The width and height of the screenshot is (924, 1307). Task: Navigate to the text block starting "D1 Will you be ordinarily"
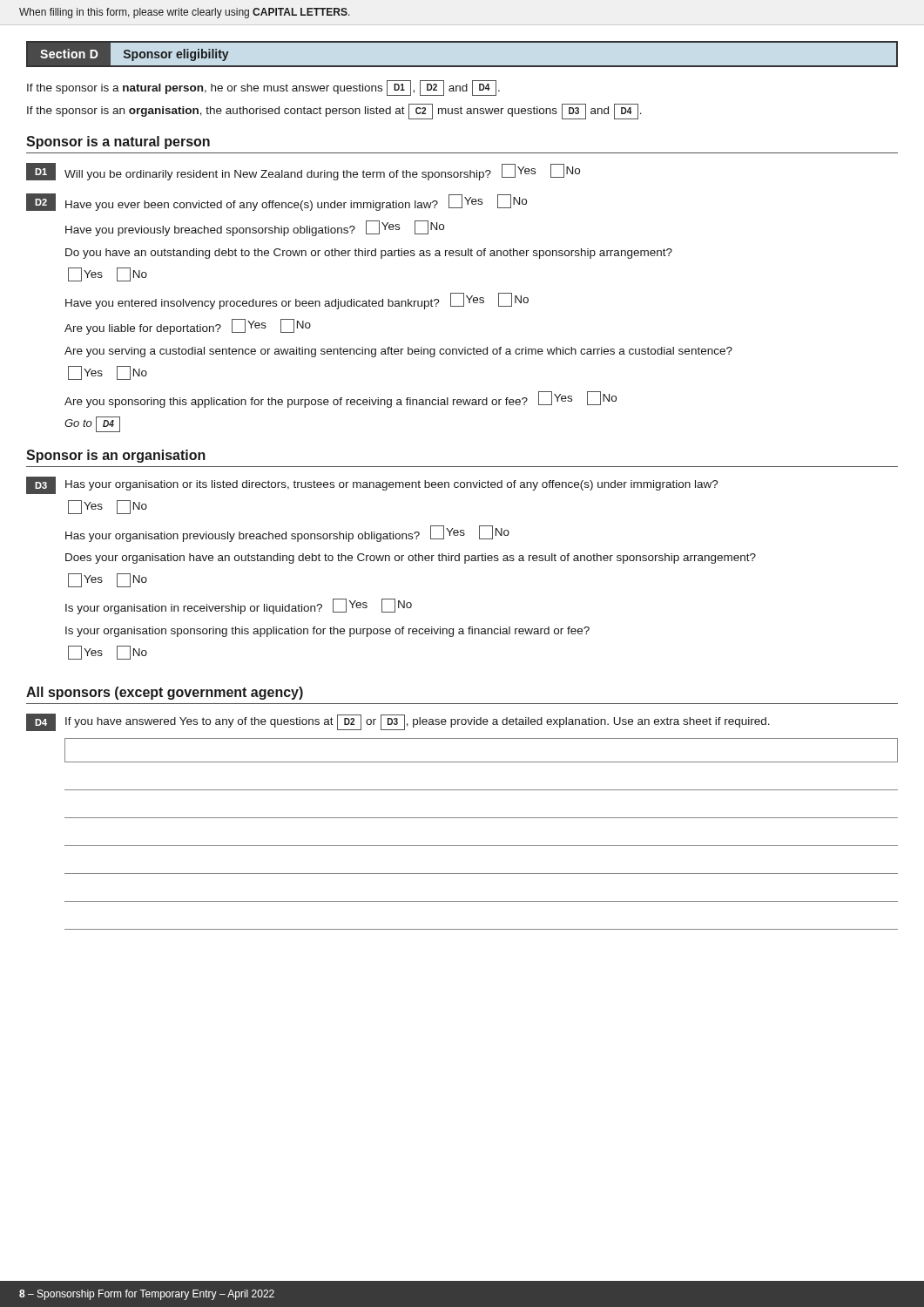462,173
